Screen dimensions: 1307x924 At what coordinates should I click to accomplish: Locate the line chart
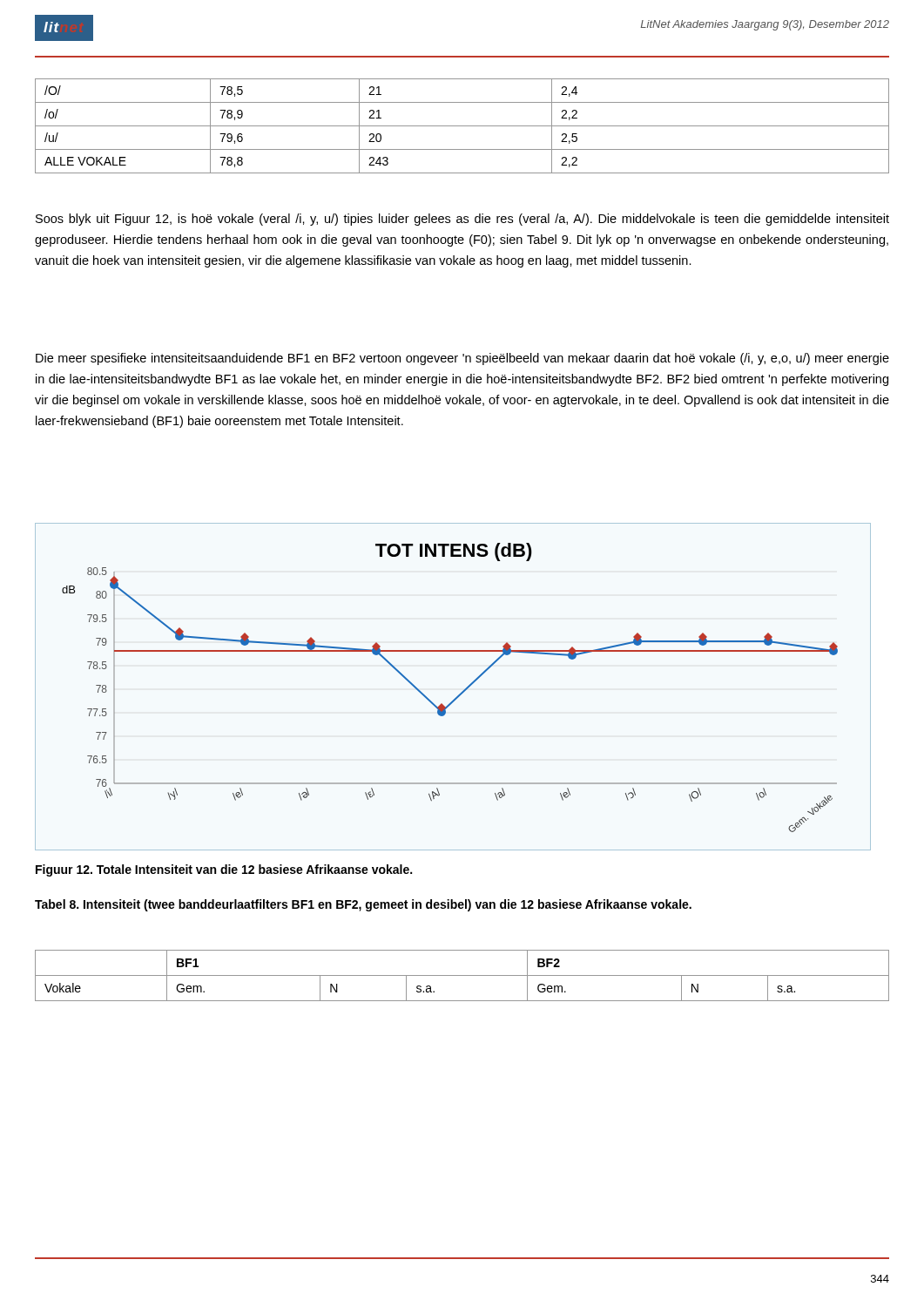[x=453, y=687]
